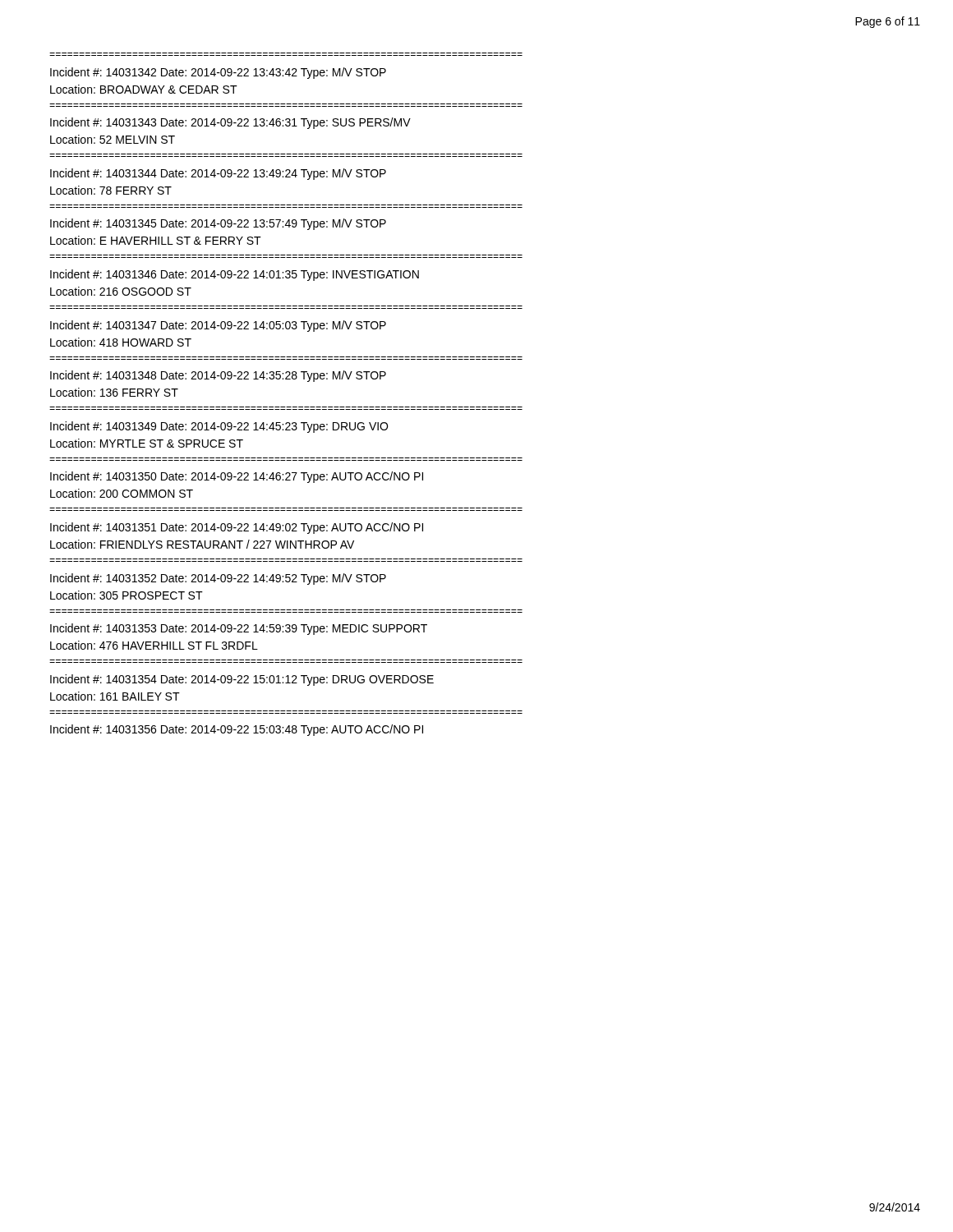Screen dimensions: 1232x953
Task: Point to the block beginning "================================================================================ Incident #: 14031351 Date:"
Action: (x=237, y=528)
